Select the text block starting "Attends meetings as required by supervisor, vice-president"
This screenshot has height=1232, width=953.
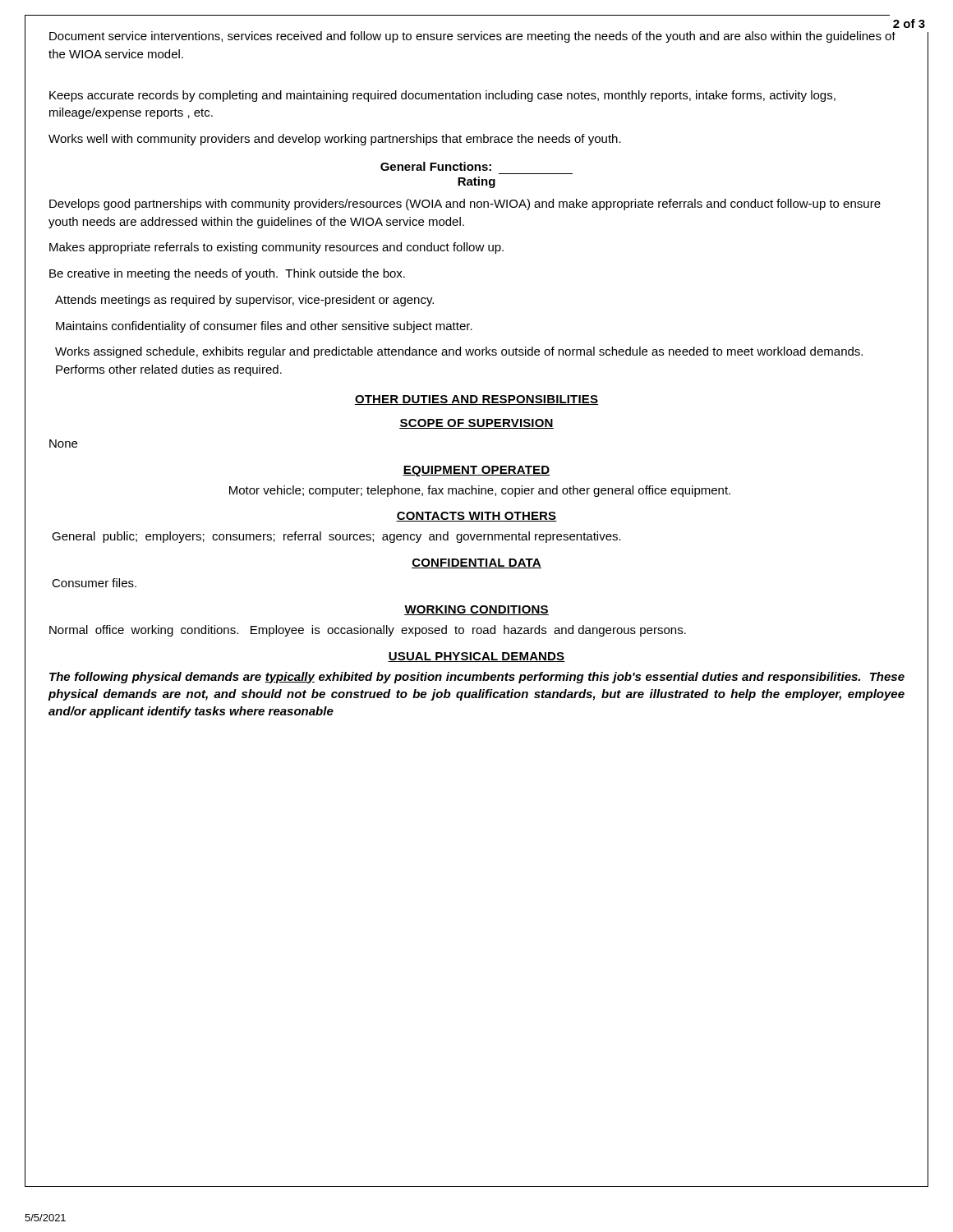[x=245, y=299]
